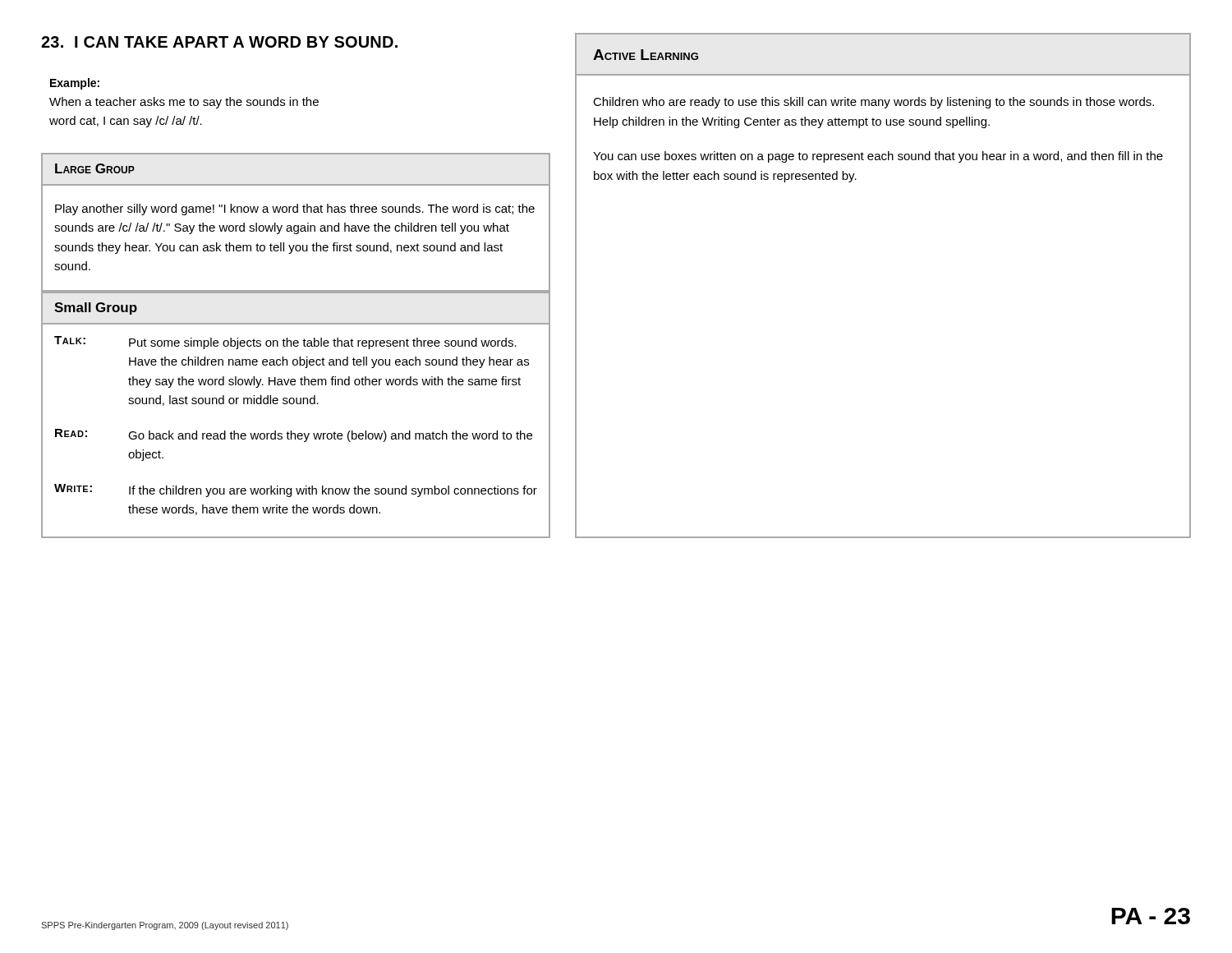Screen dimensions: 953x1232
Task: Locate the block starting "Small Group"
Action: (x=96, y=308)
